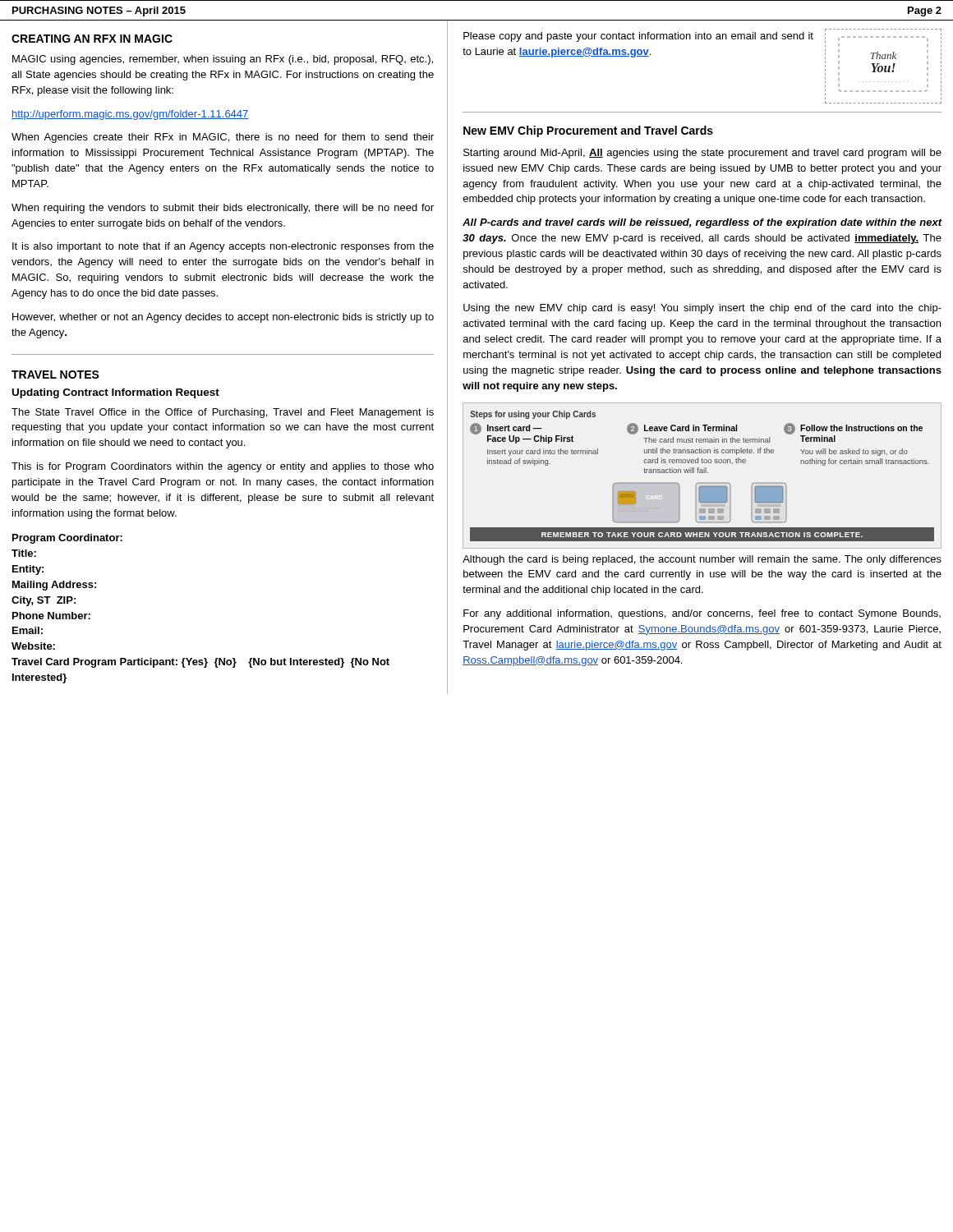The image size is (953, 1232).
Task: Click where it says "Mailing Address:"
Action: (x=54, y=586)
